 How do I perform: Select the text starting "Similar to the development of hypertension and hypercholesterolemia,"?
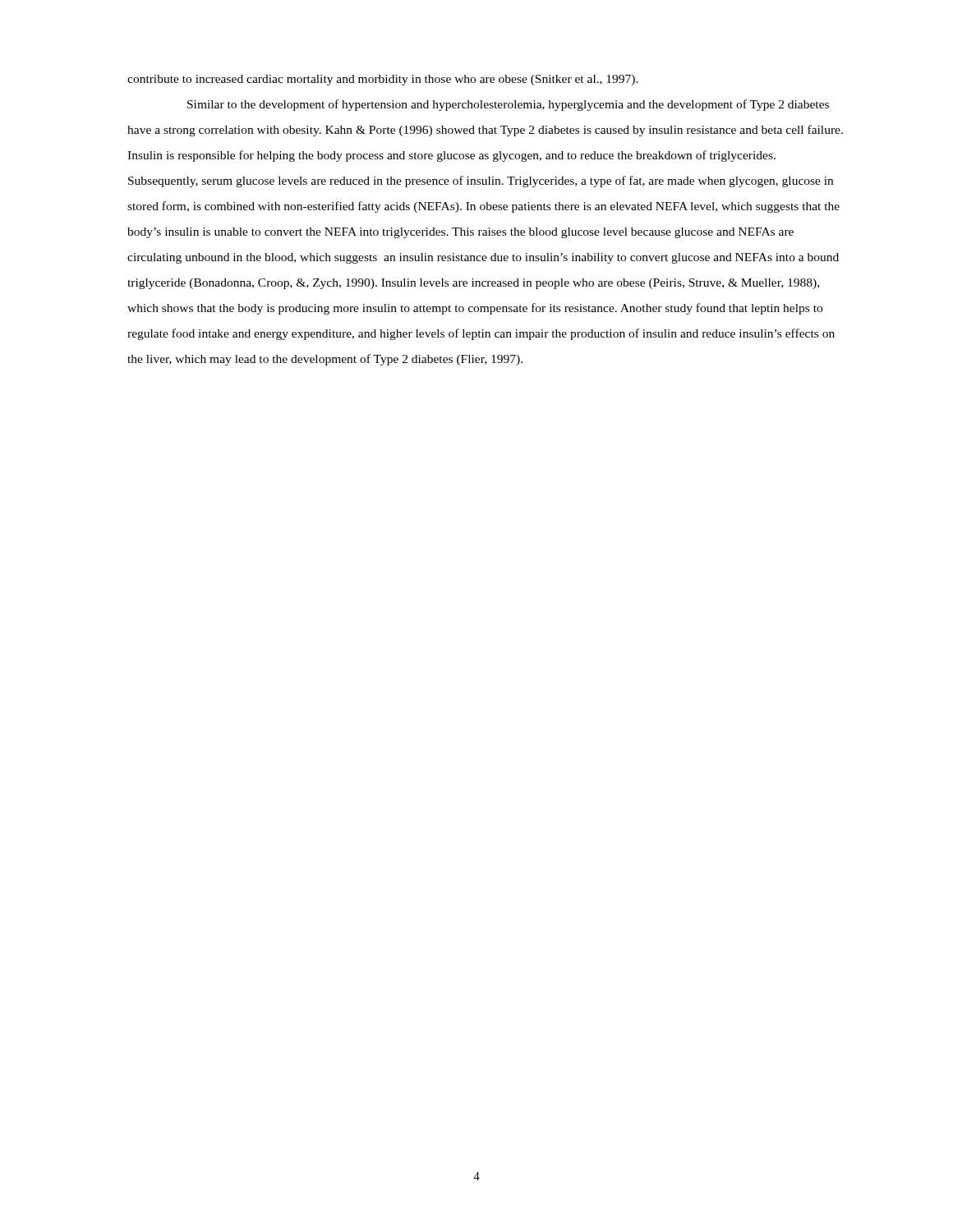click(x=485, y=231)
